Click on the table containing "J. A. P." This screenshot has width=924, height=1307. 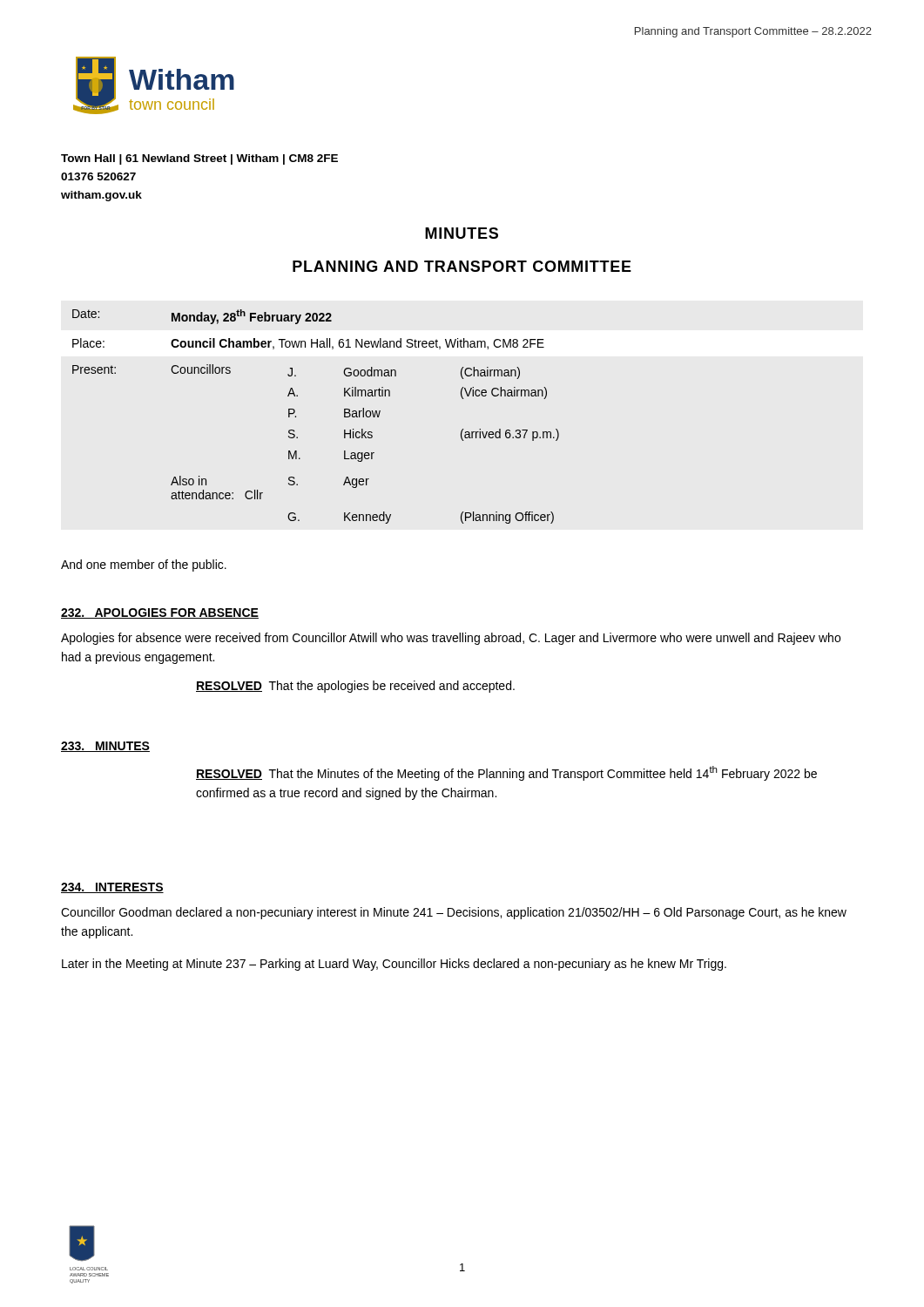[462, 415]
